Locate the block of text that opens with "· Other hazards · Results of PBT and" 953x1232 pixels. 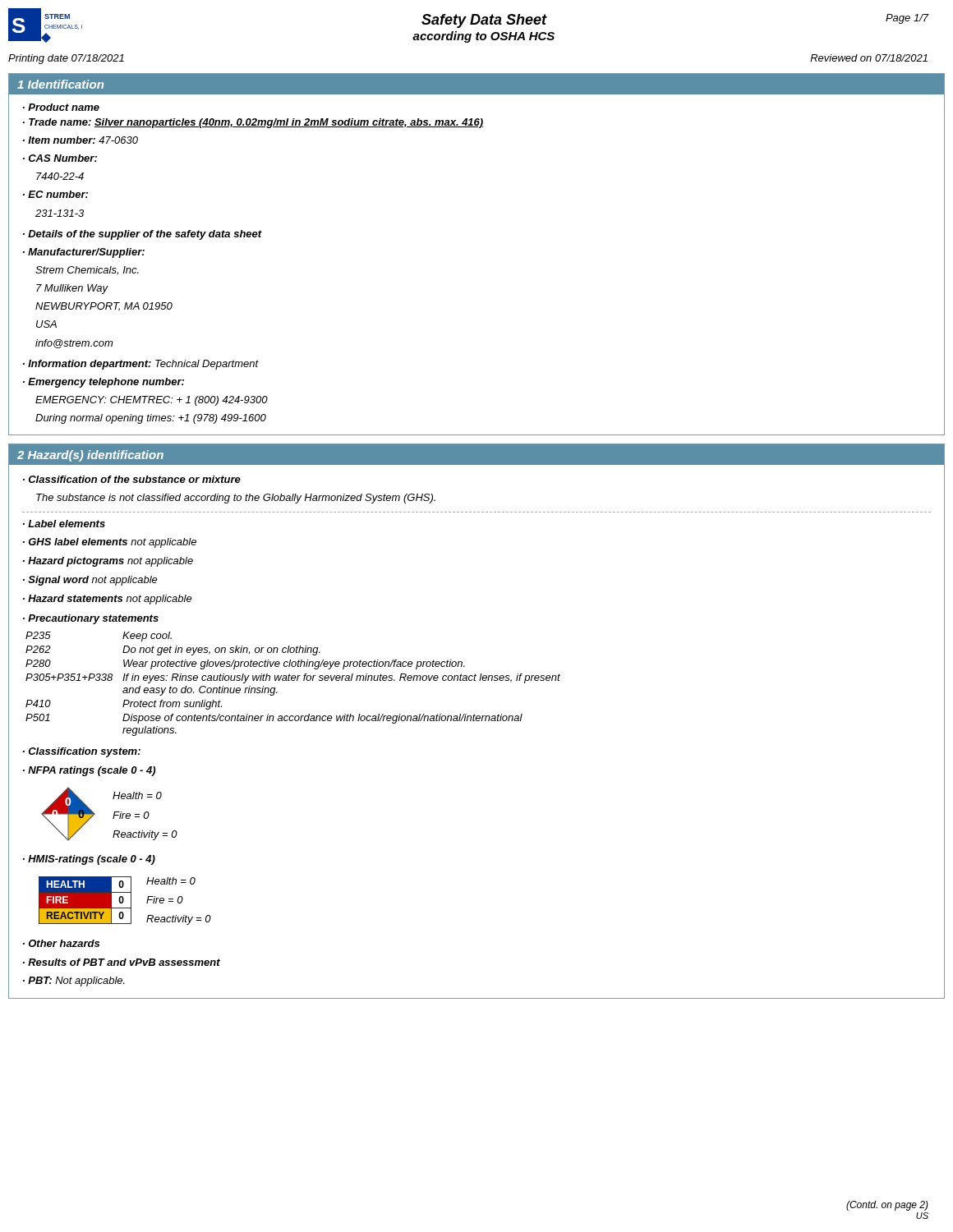tap(61, 943)
